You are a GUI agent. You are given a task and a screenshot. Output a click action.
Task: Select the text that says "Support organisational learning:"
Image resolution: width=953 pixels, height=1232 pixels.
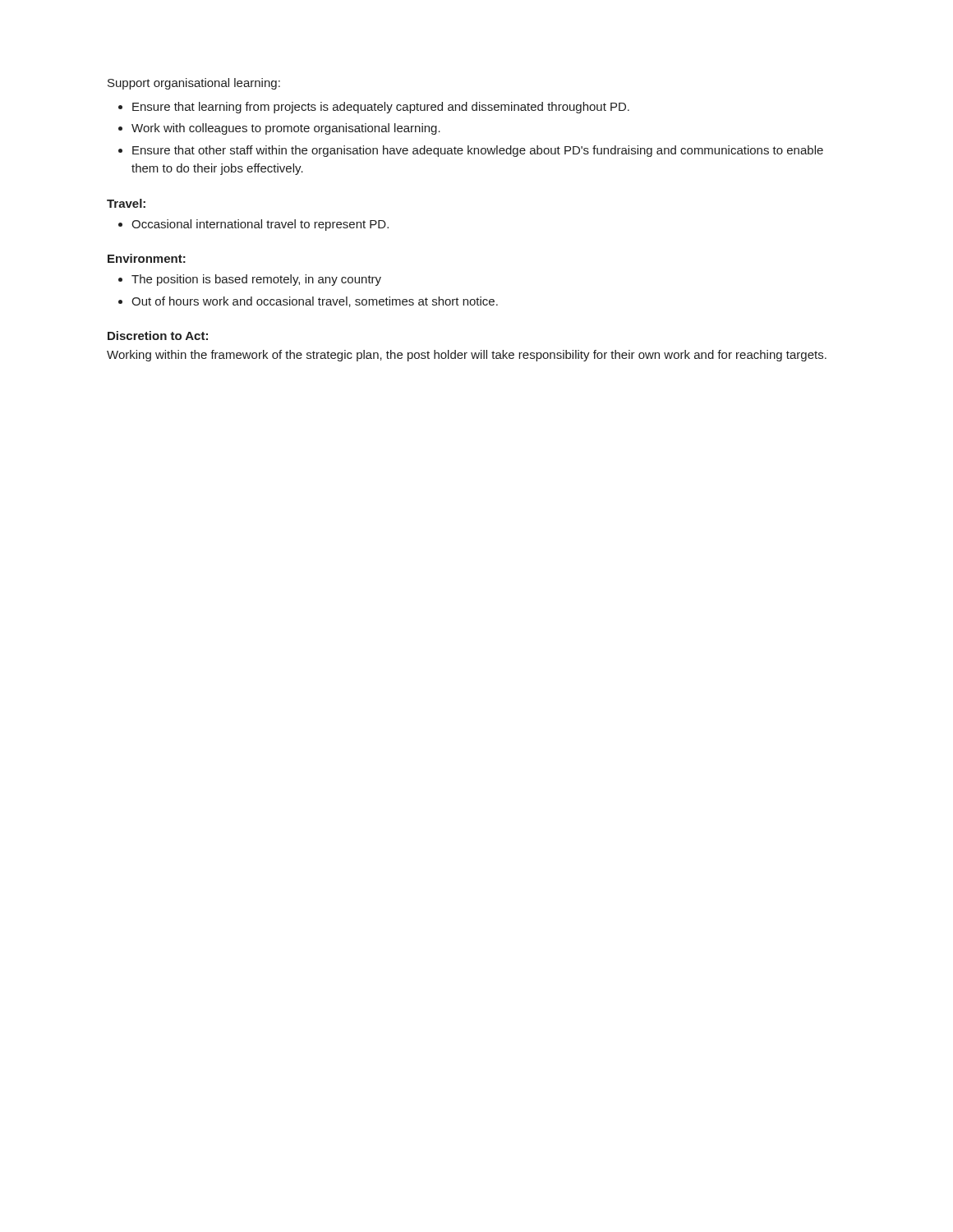pos(194,83)
